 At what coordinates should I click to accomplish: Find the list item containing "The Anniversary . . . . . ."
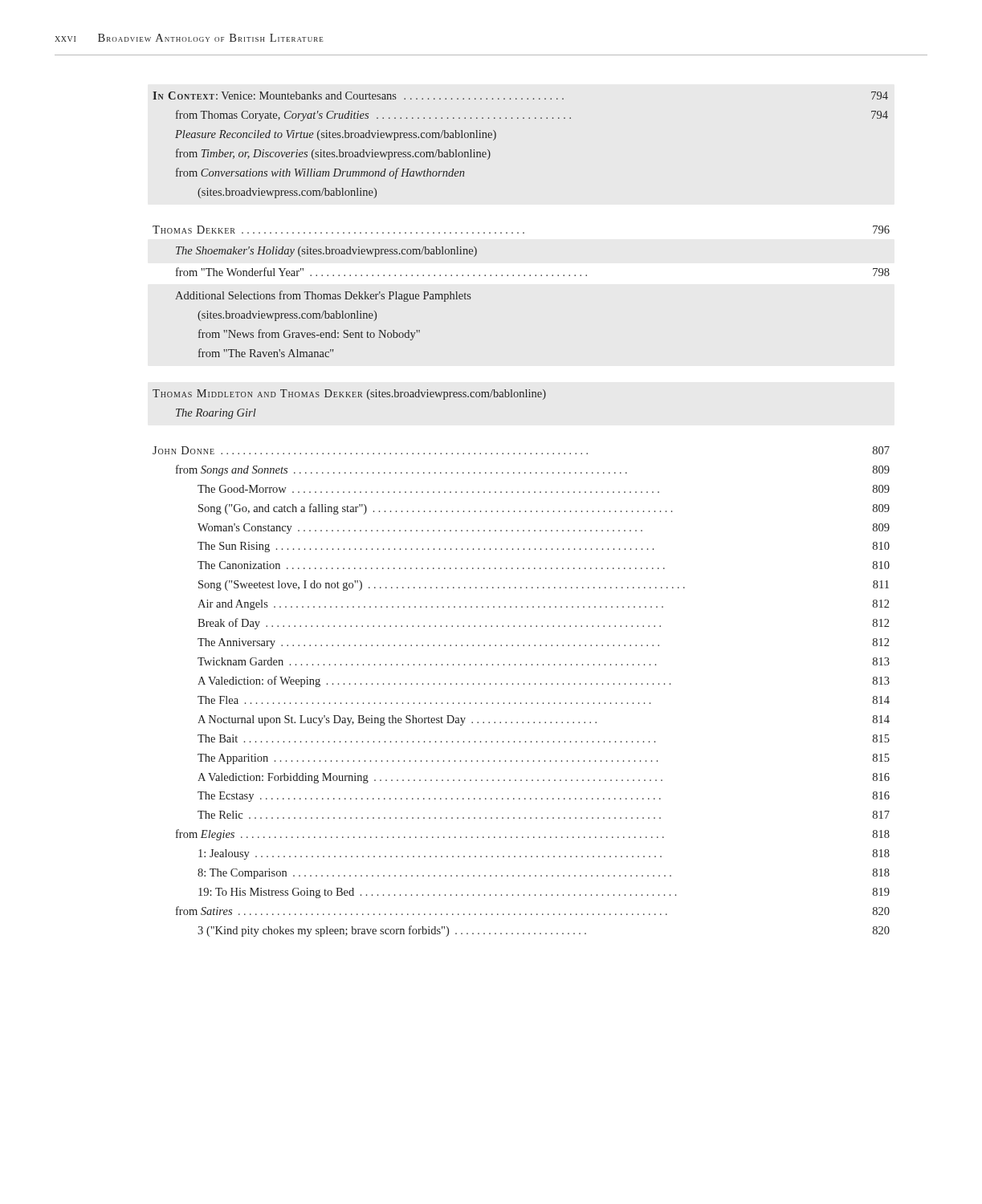tap(521, 643)
